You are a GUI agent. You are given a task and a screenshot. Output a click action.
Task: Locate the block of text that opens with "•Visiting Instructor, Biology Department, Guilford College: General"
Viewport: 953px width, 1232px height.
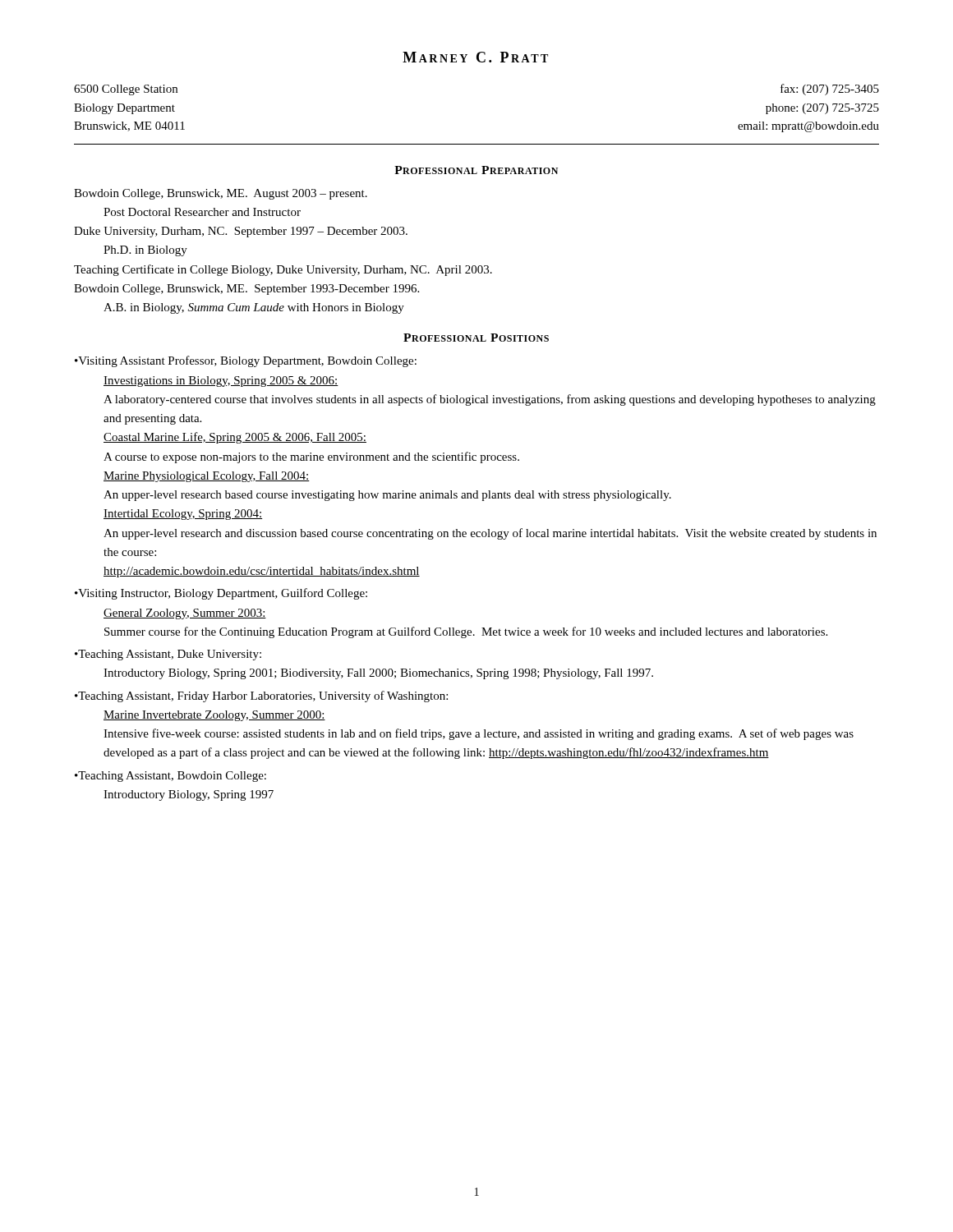(x=221, y=594)
